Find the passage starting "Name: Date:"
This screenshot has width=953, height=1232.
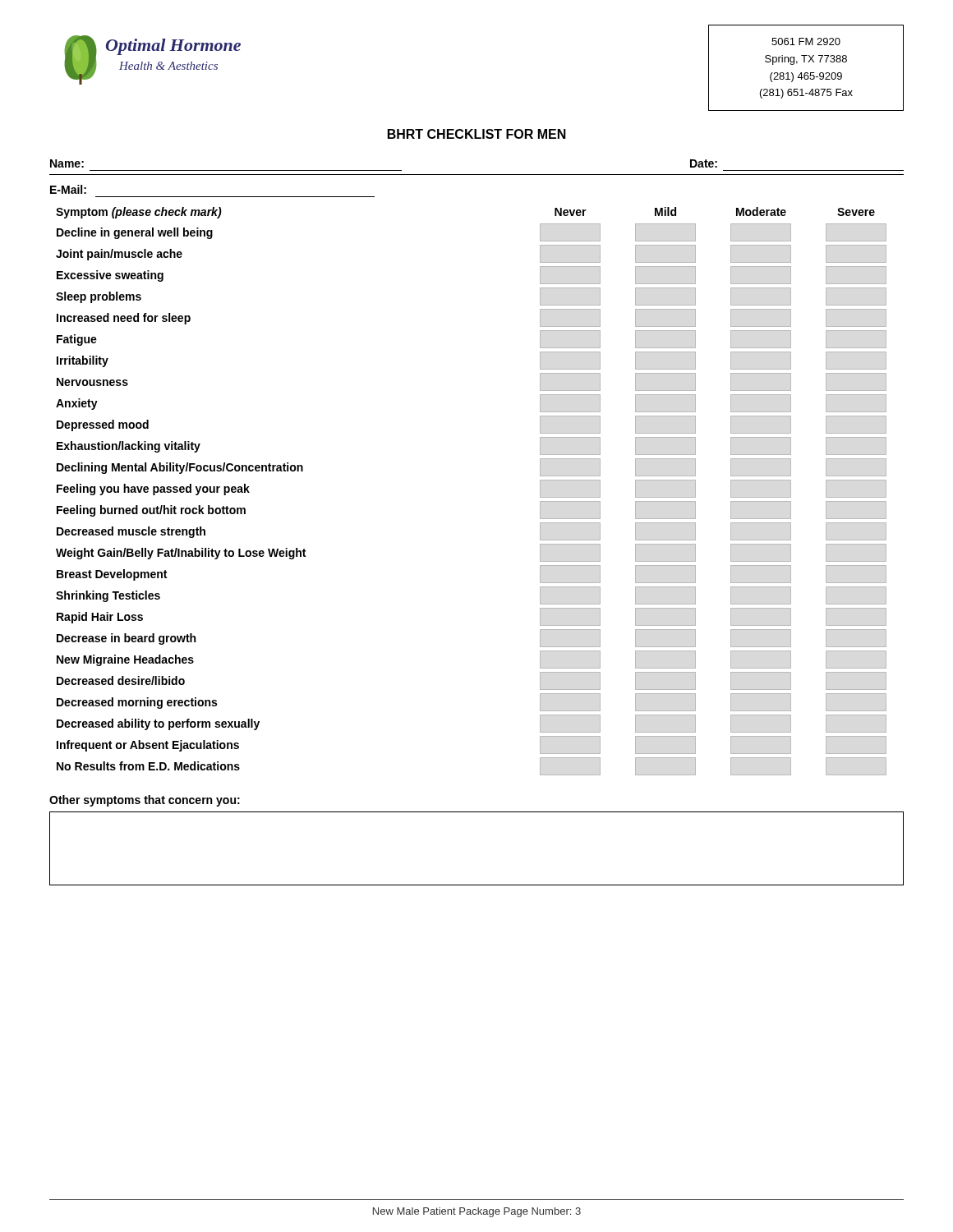(476, 164)
